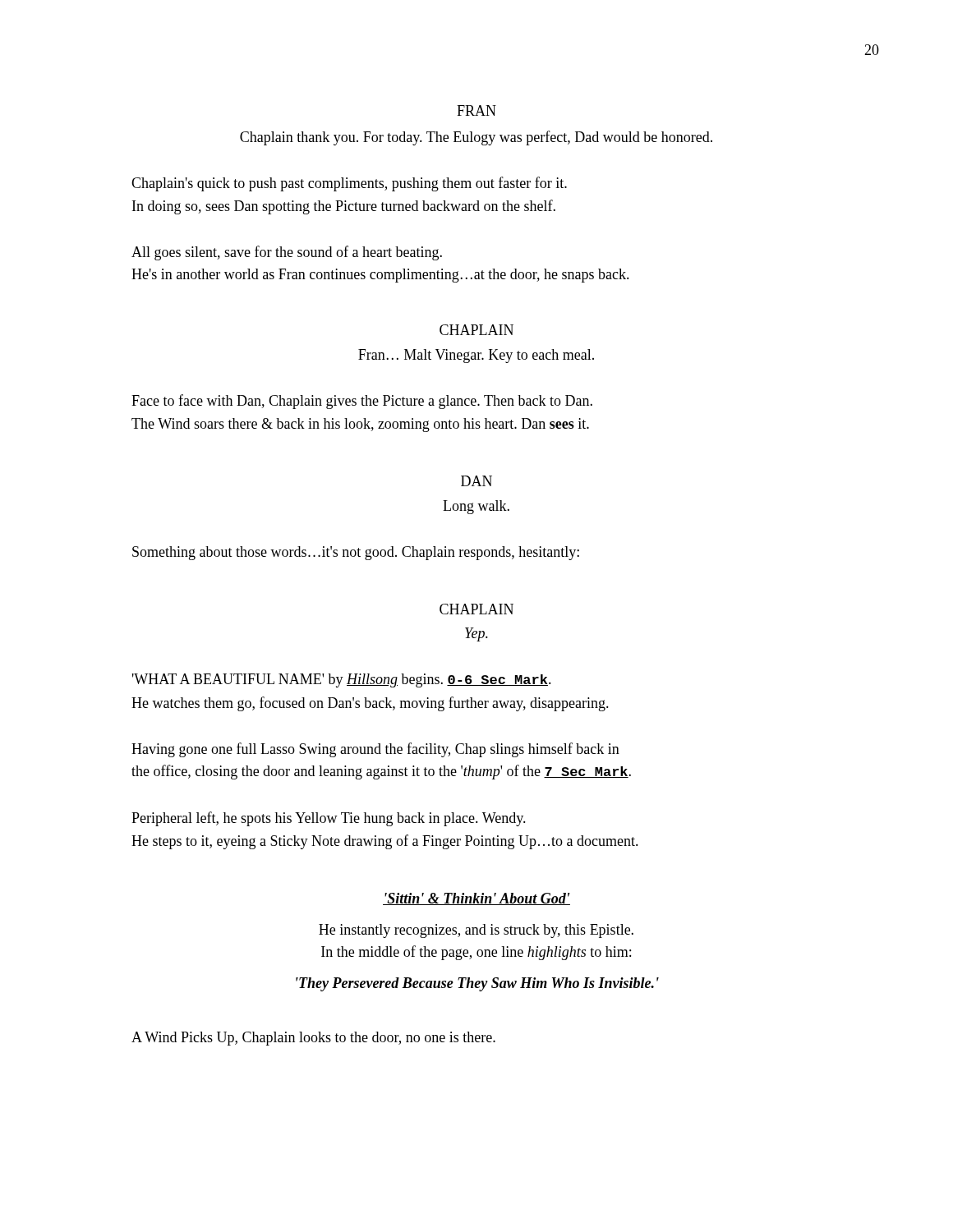Select the element starting "Face to face with"
The image size is (953, 1232).
pyautogui.click(x=362, y=412)
